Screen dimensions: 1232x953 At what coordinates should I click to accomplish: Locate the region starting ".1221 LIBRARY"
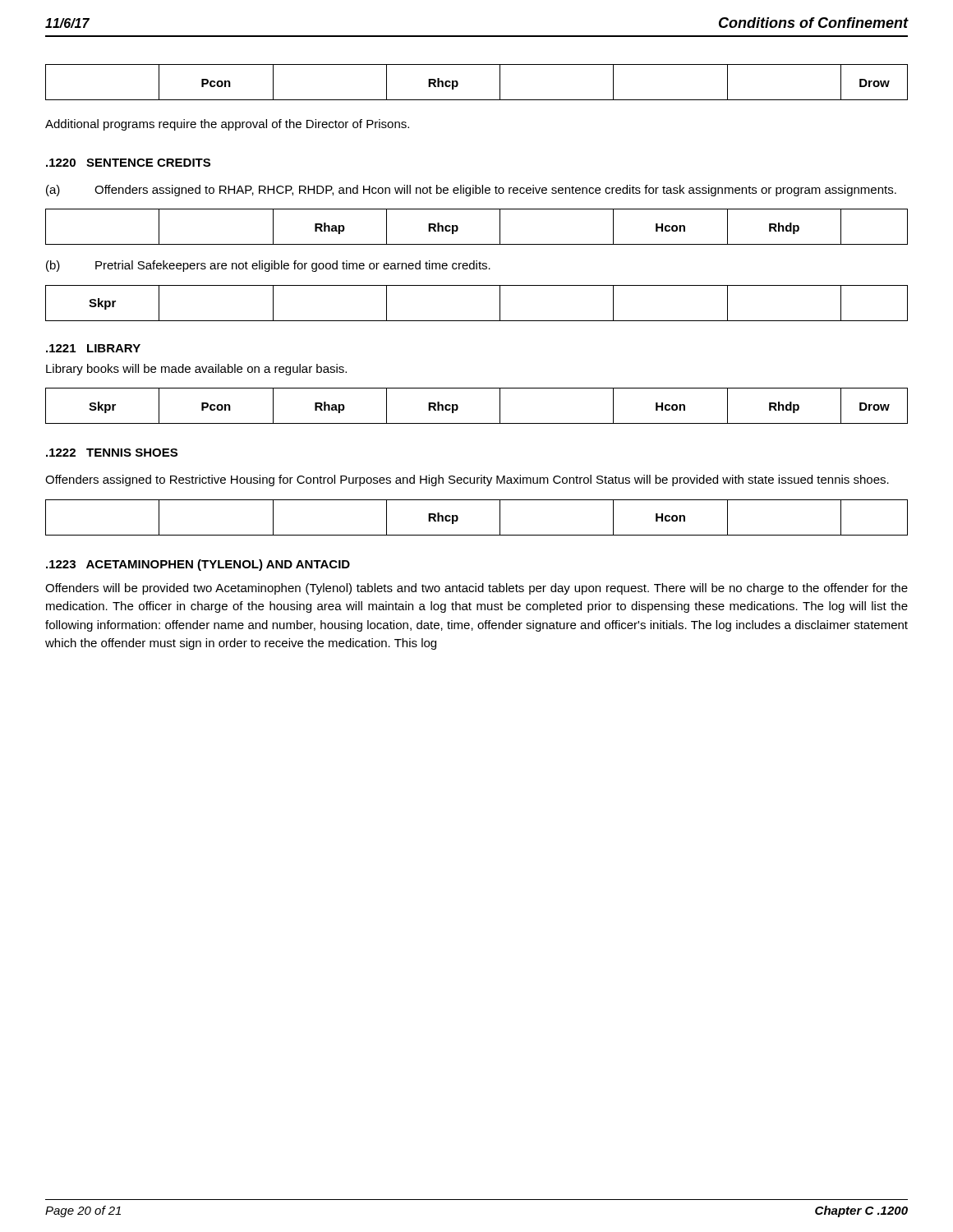[x=93, y=347]
